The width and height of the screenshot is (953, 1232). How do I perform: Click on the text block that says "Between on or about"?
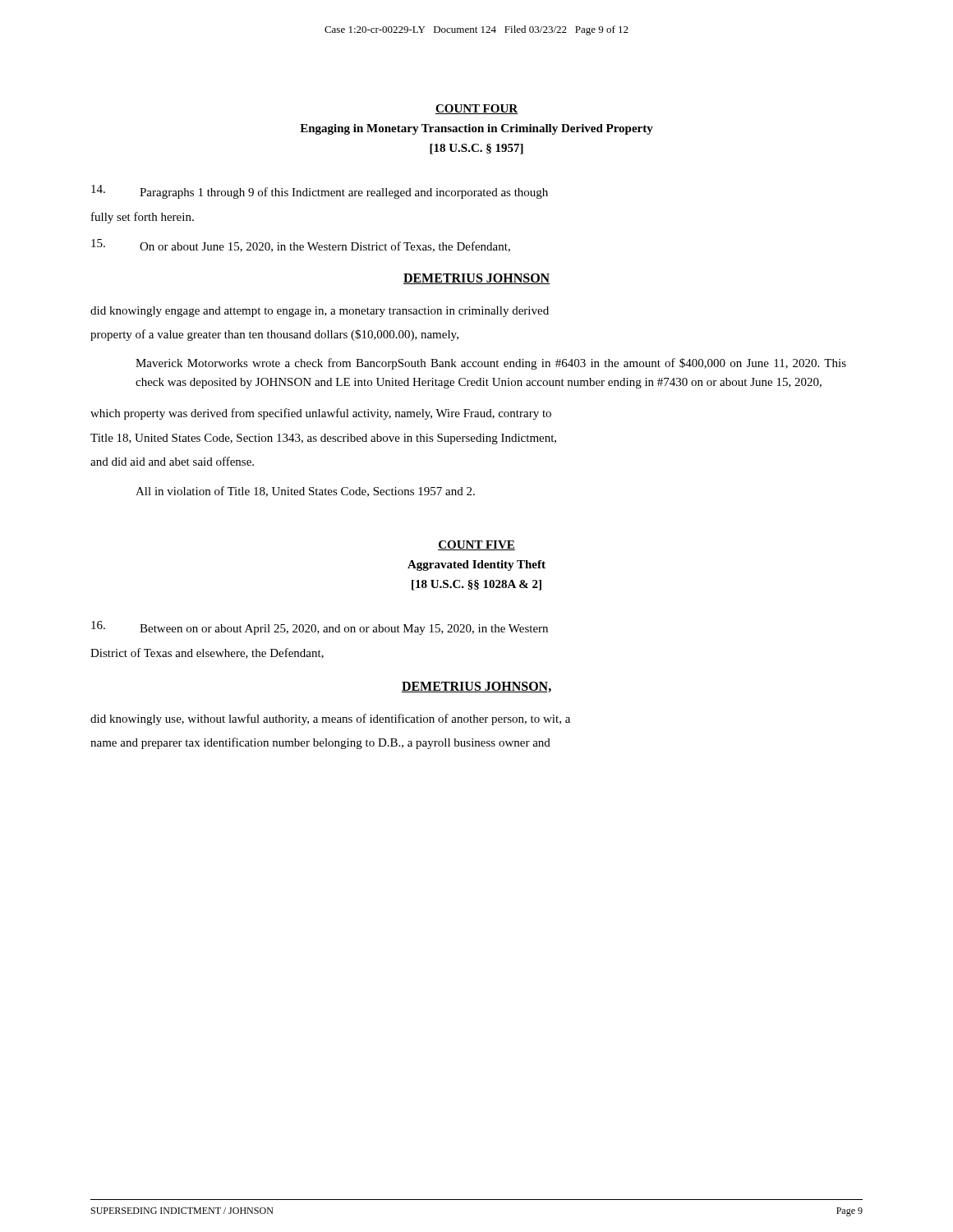pyautogui.click(x=319, y=628)
